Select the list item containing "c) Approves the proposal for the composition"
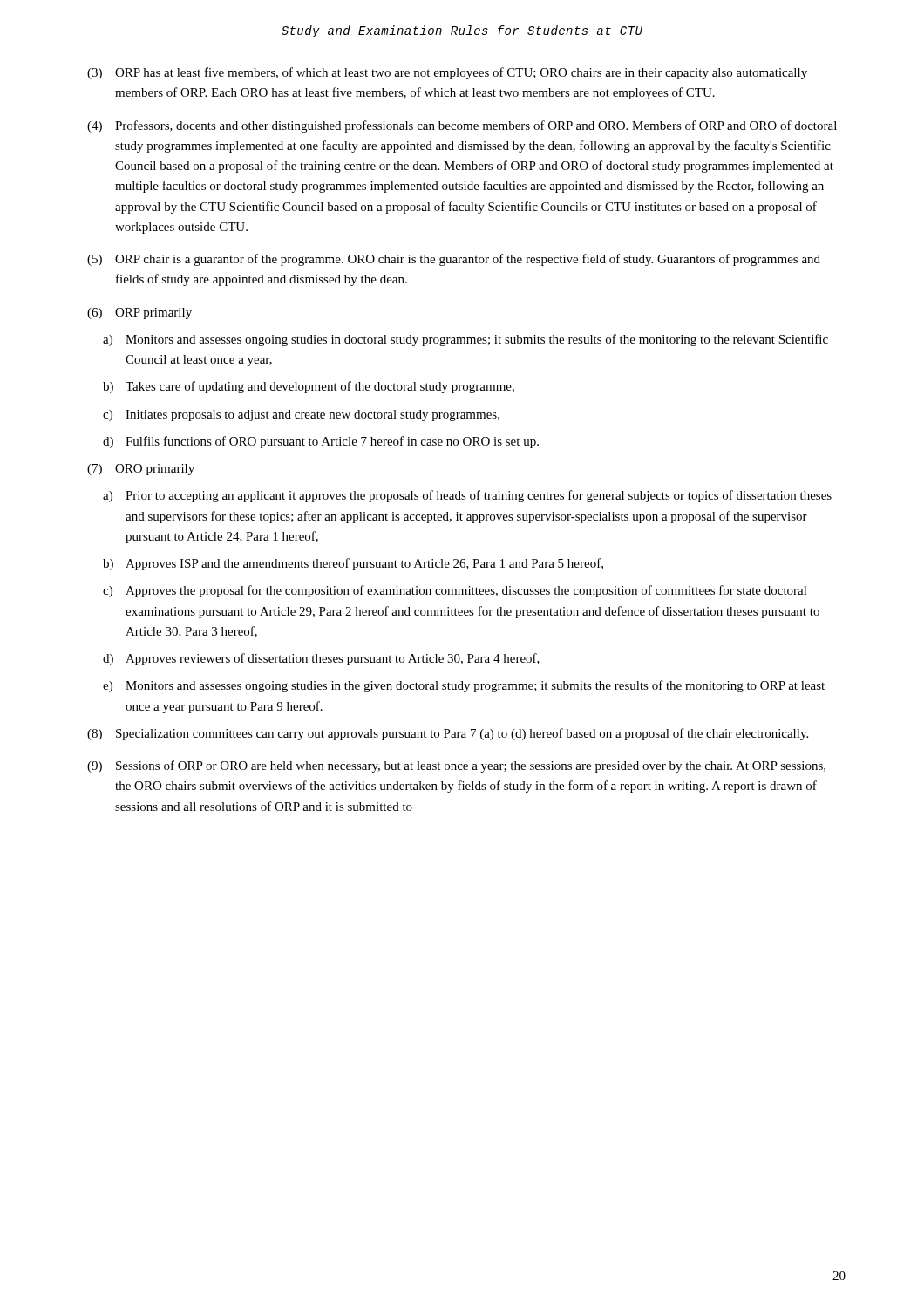The width and height of the screenshot is (924, 1308). pyautogui.click(x=474, y=611)
